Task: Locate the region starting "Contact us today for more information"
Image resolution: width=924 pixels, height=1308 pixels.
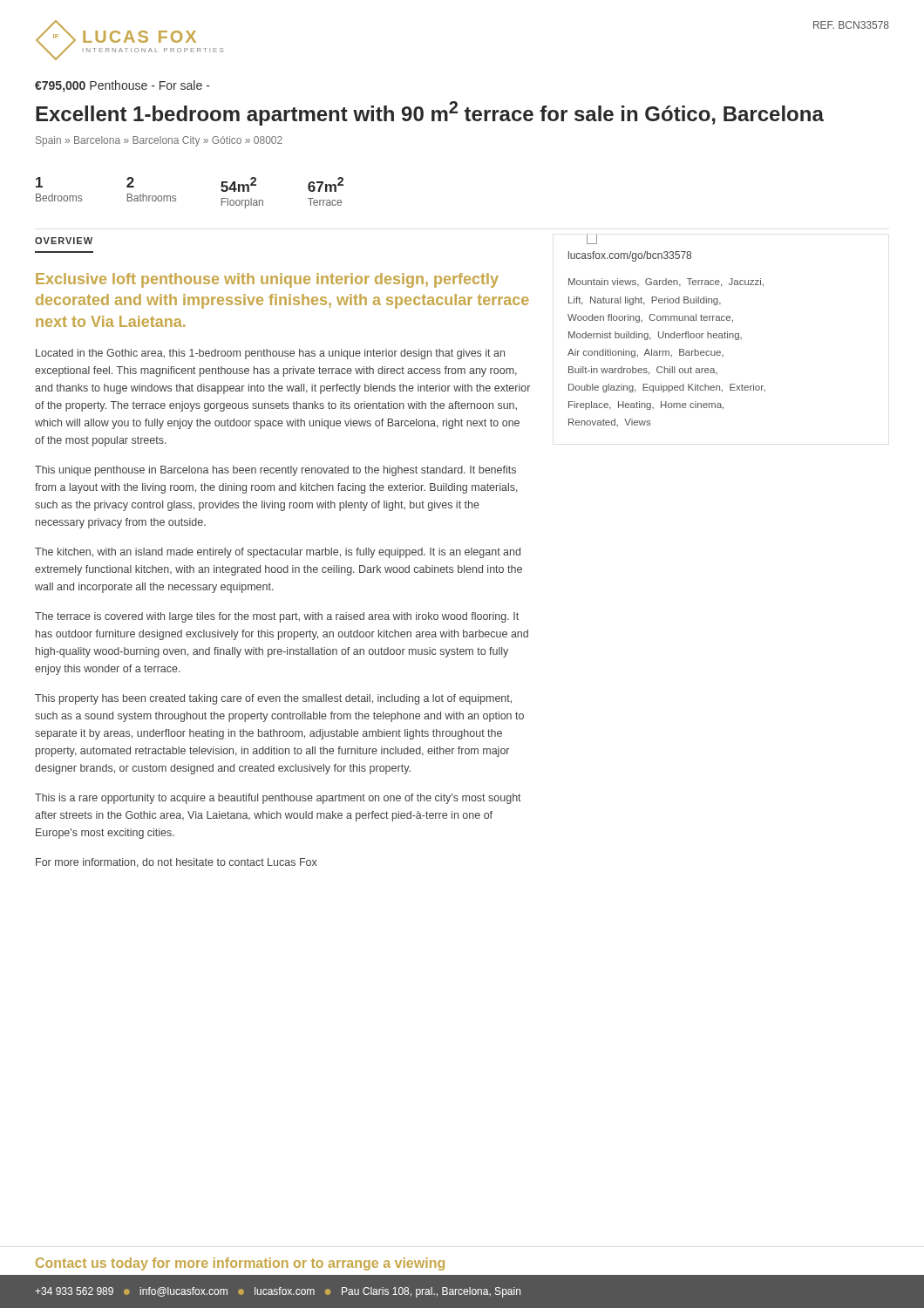Action: point(240,1263)
